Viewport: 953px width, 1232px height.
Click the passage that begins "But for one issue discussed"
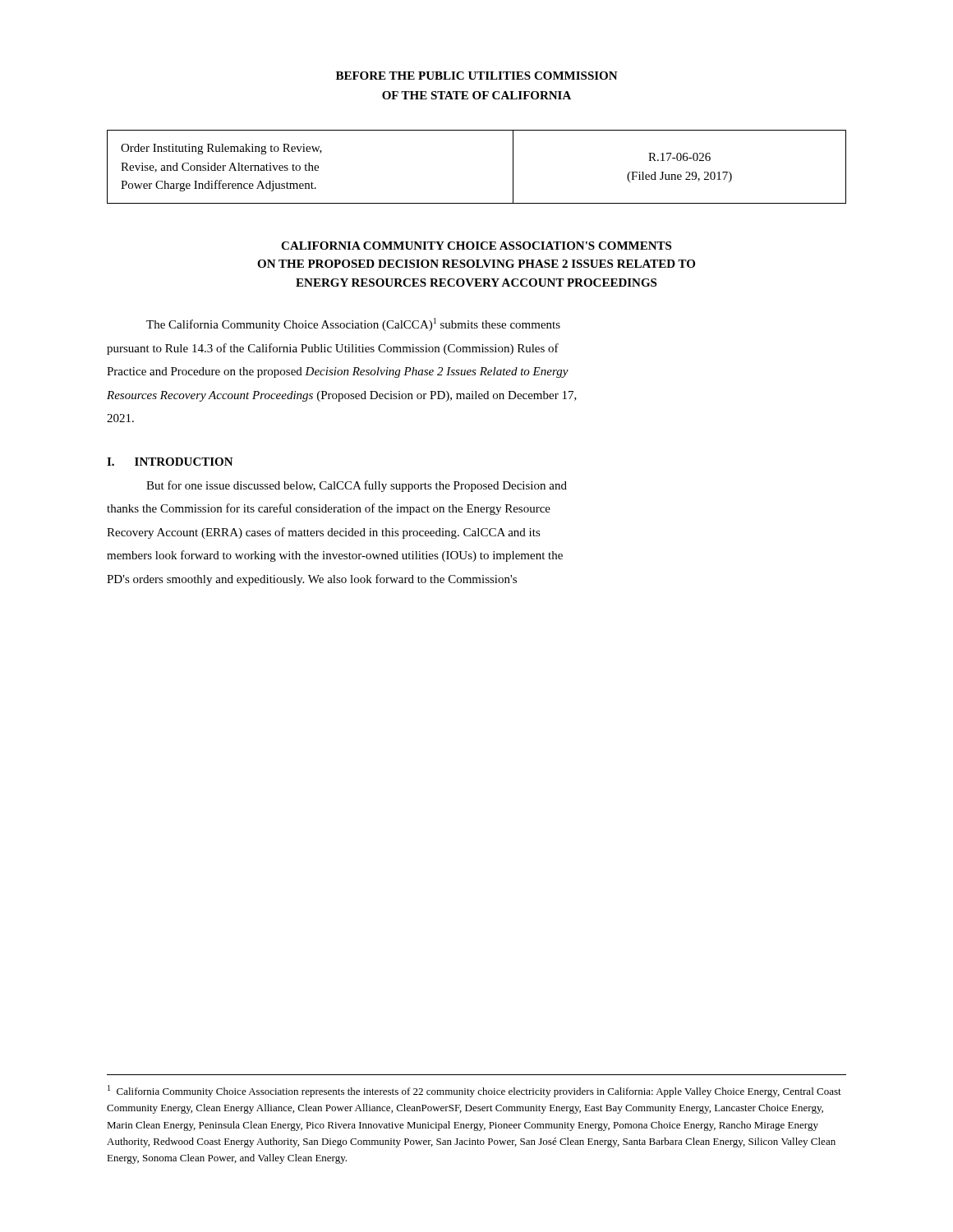tap(356, 485)
